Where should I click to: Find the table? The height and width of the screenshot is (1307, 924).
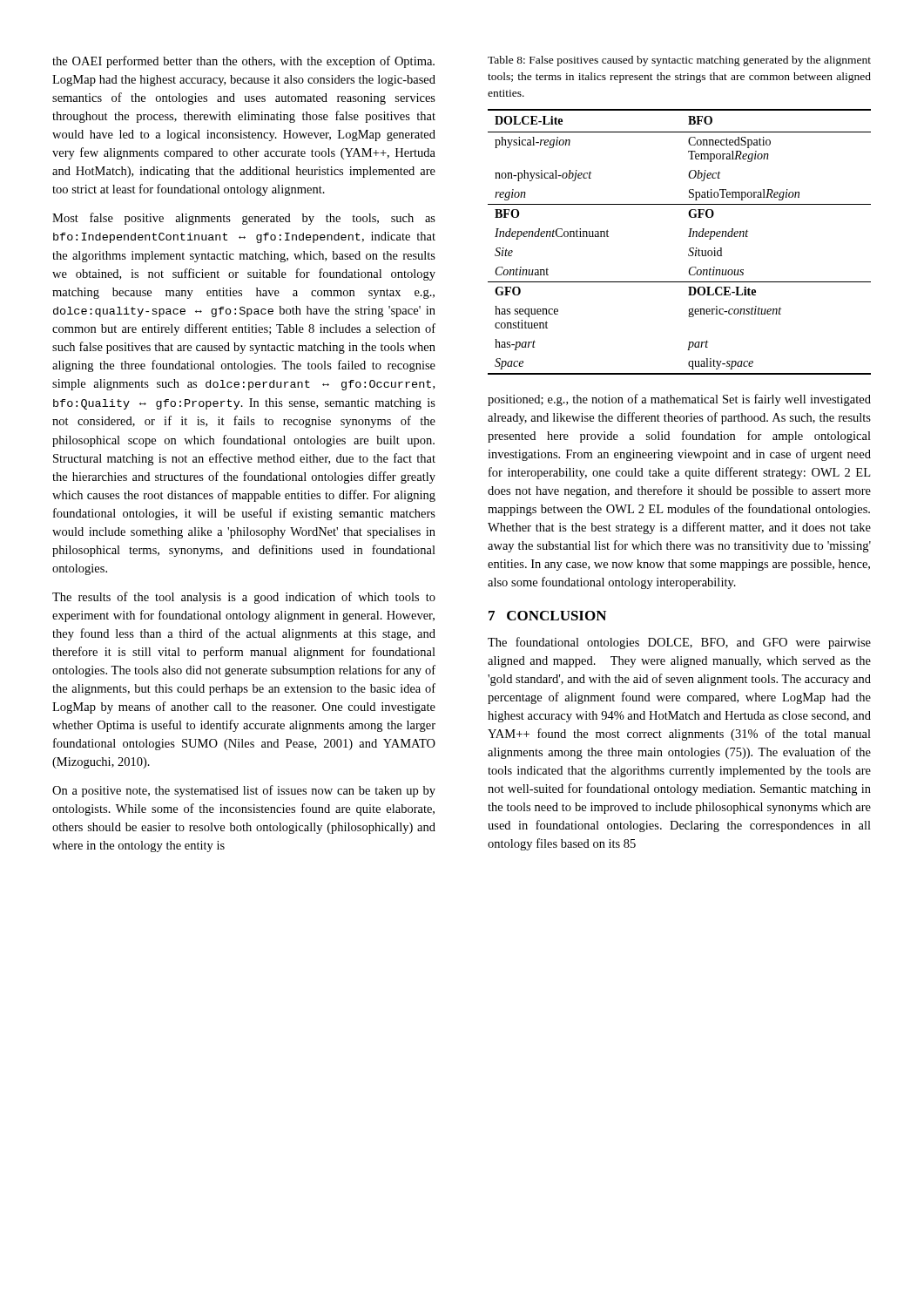[679, 241]
